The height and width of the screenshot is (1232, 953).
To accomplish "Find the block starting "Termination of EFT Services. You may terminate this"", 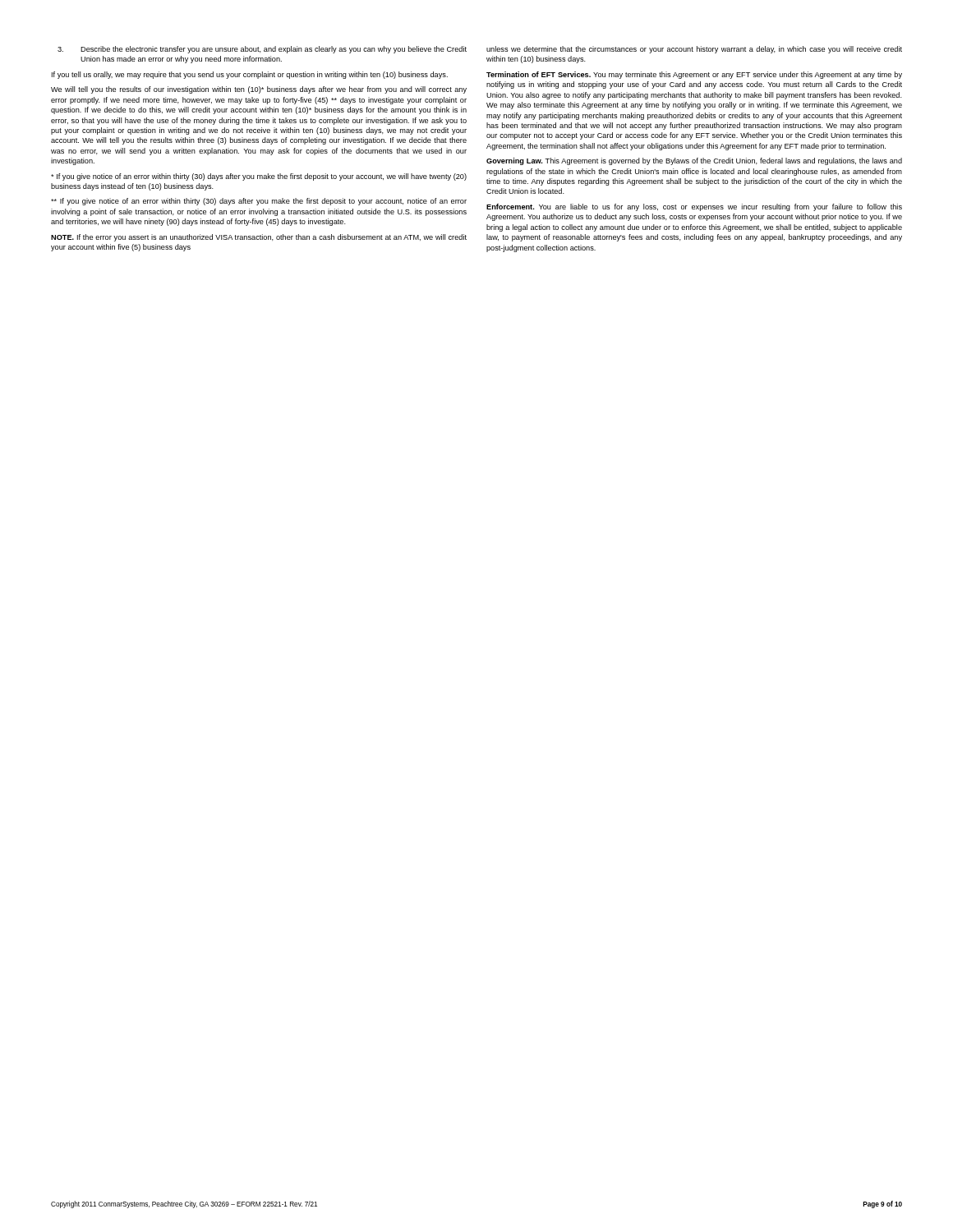I will pyautogui.click(x=694, y=111).
